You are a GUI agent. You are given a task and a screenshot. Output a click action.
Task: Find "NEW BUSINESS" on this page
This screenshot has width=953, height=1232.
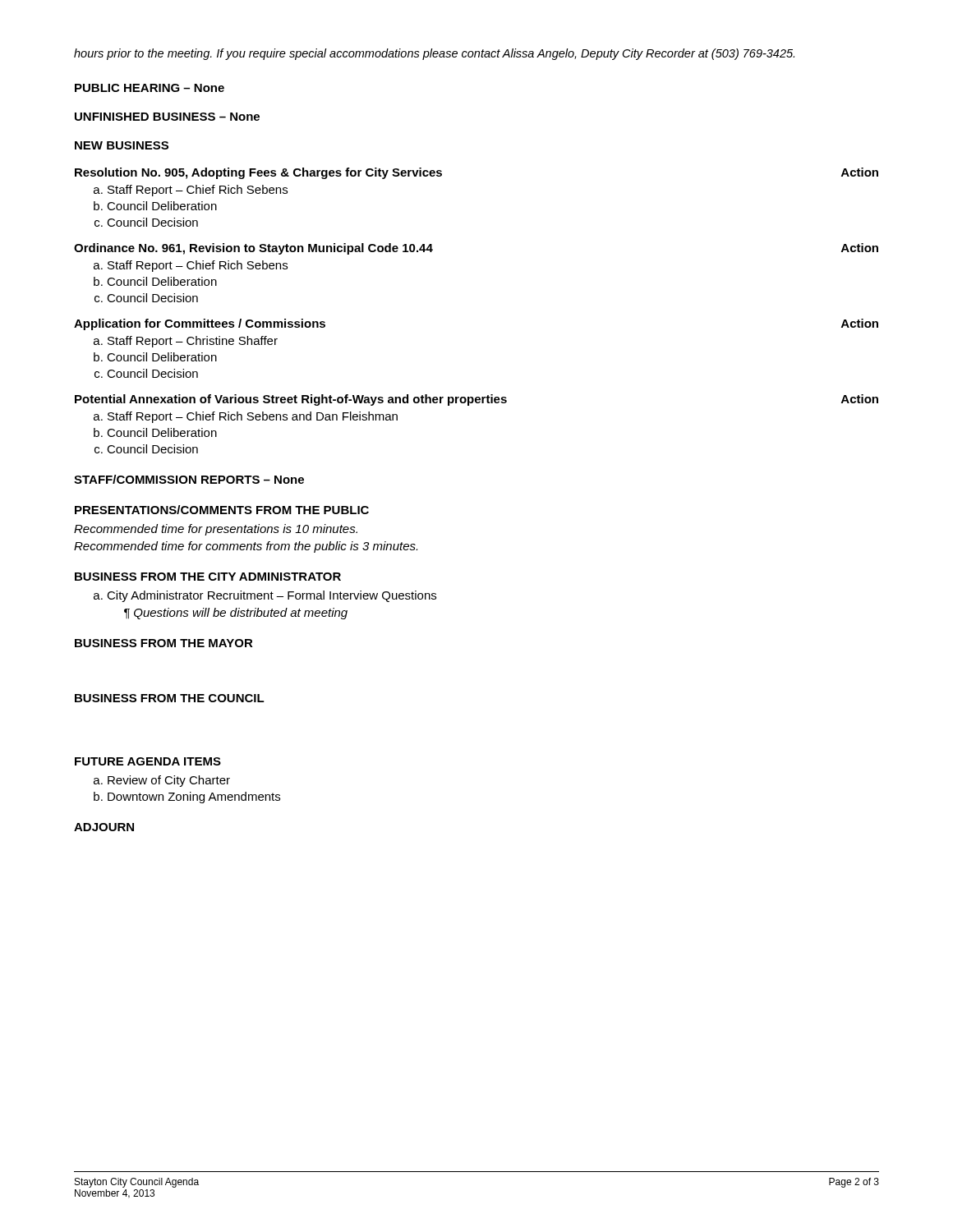coord(122,145)
